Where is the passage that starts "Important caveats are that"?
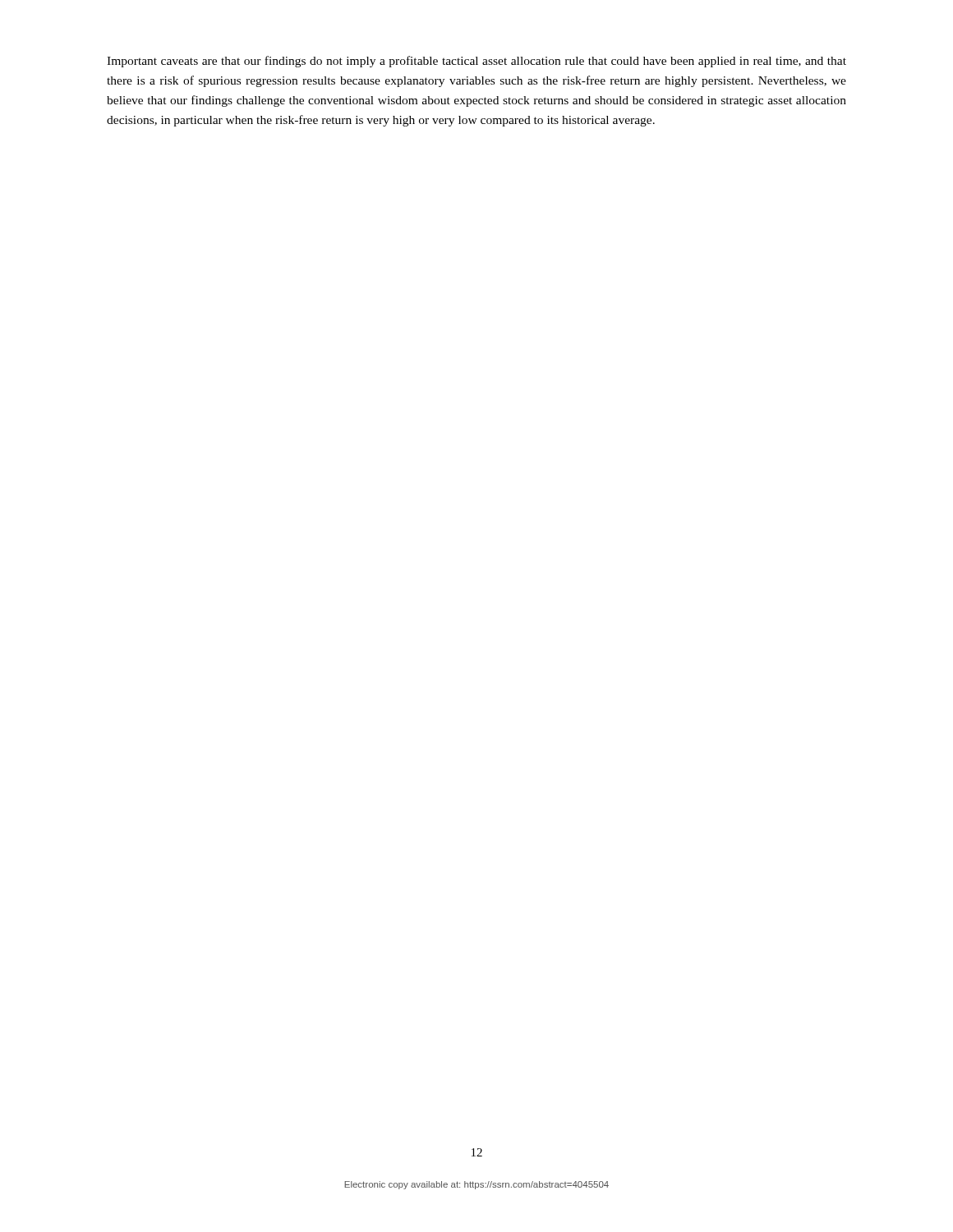The image size is (953, 1232). (x=476, y=90)
